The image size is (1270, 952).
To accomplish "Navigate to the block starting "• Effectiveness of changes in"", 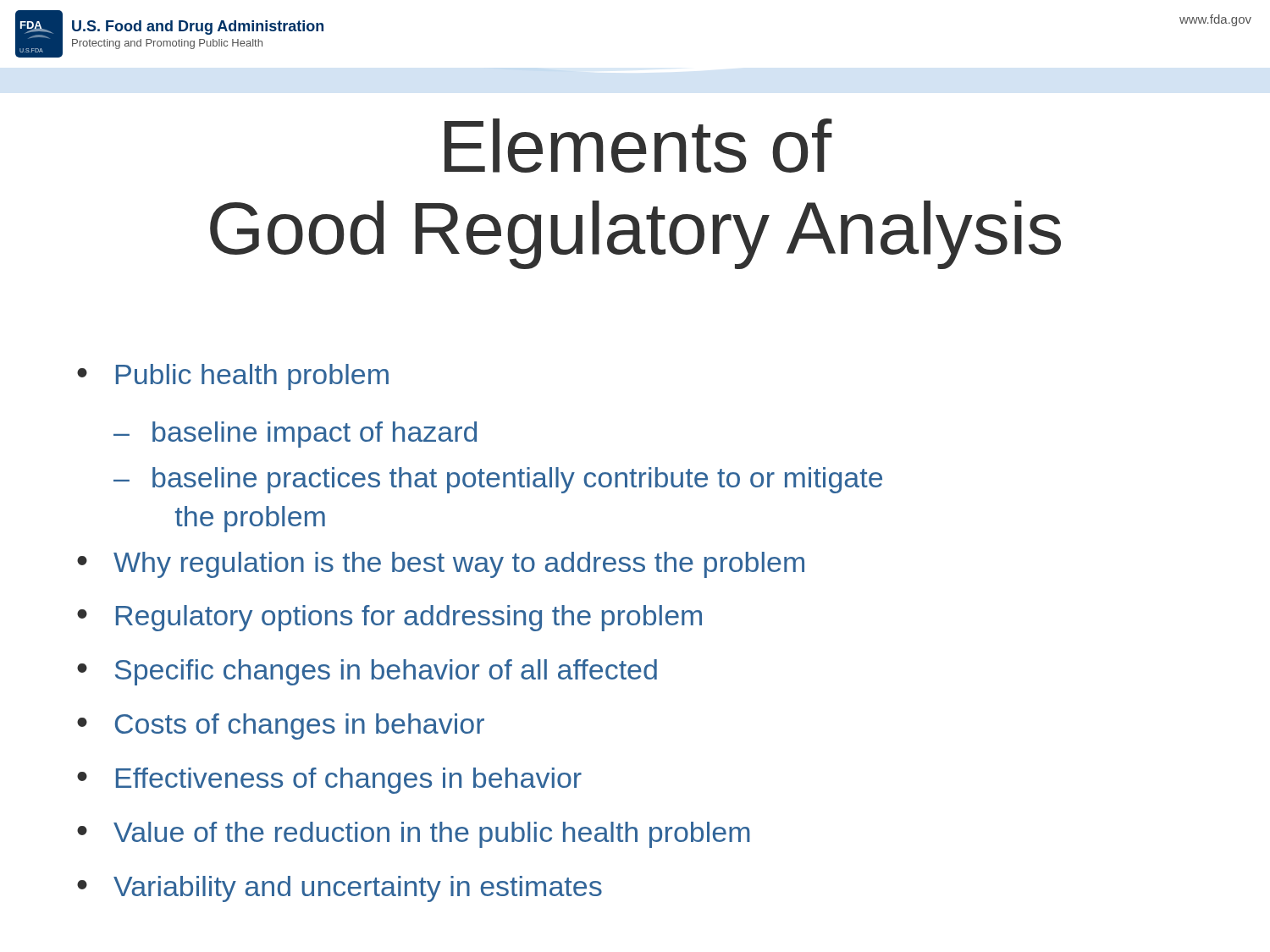I will point(329,779).
